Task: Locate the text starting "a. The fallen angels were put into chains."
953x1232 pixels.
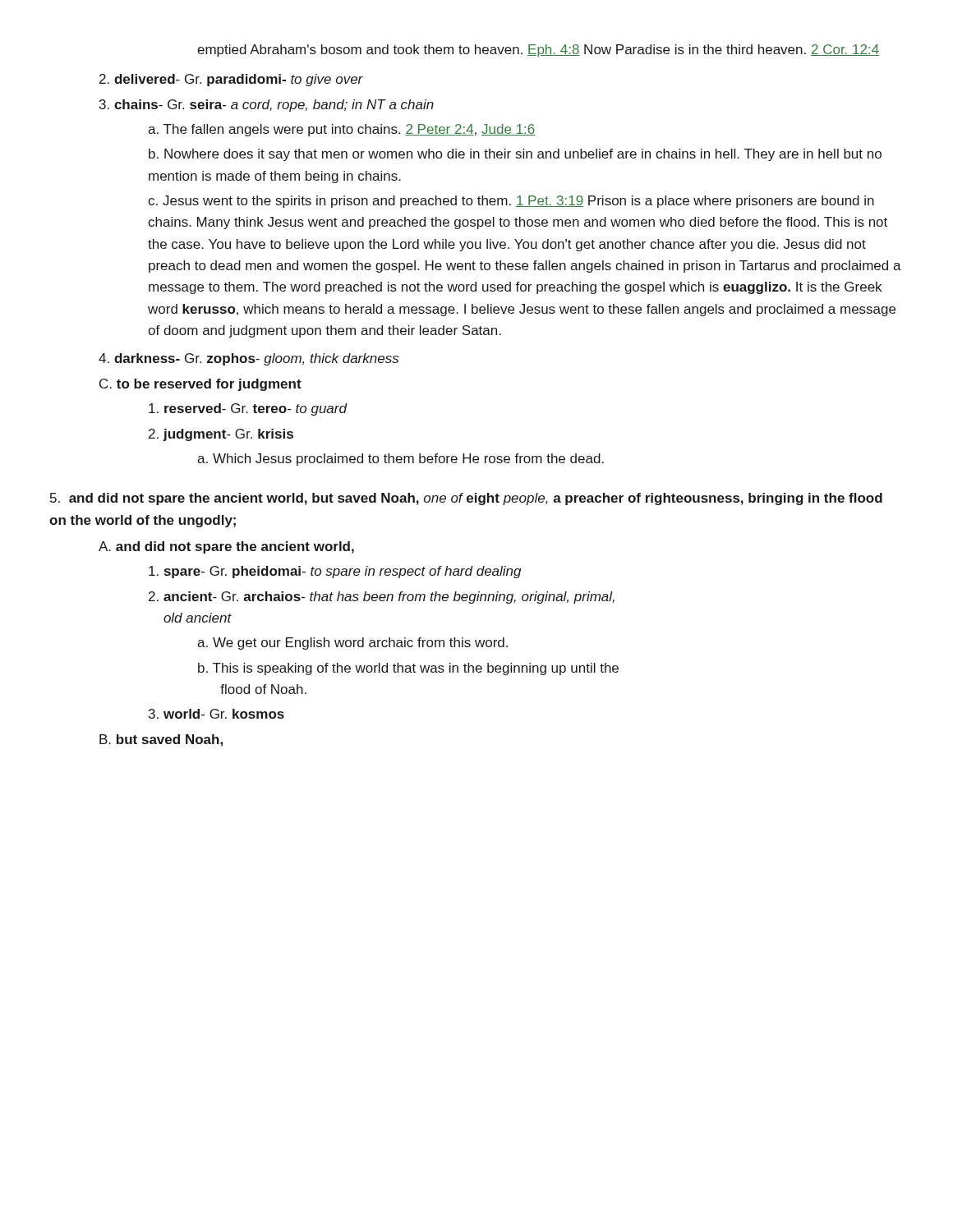Action: (x=342, y=129)
